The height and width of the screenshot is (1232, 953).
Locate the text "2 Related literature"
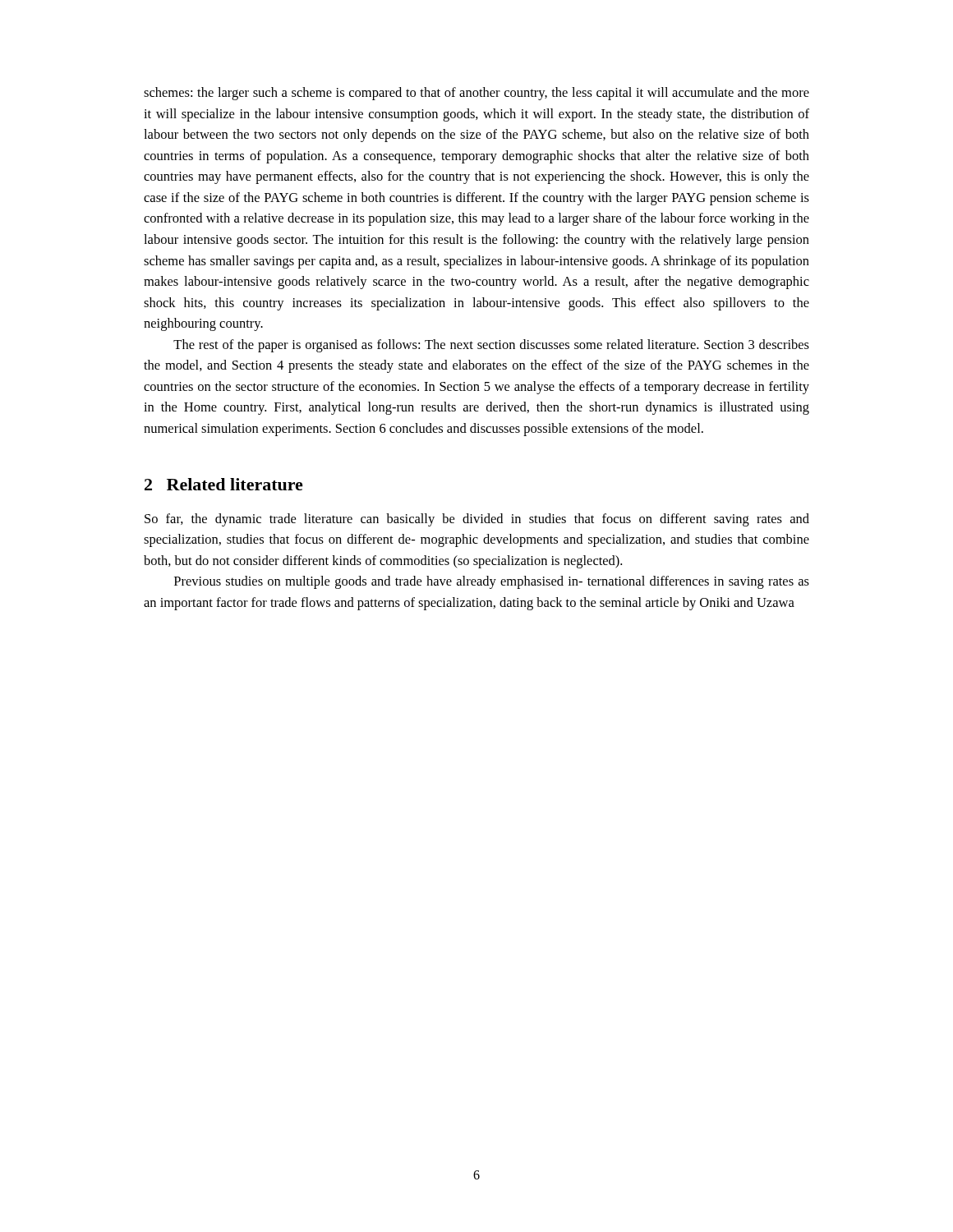click(224, 484)
